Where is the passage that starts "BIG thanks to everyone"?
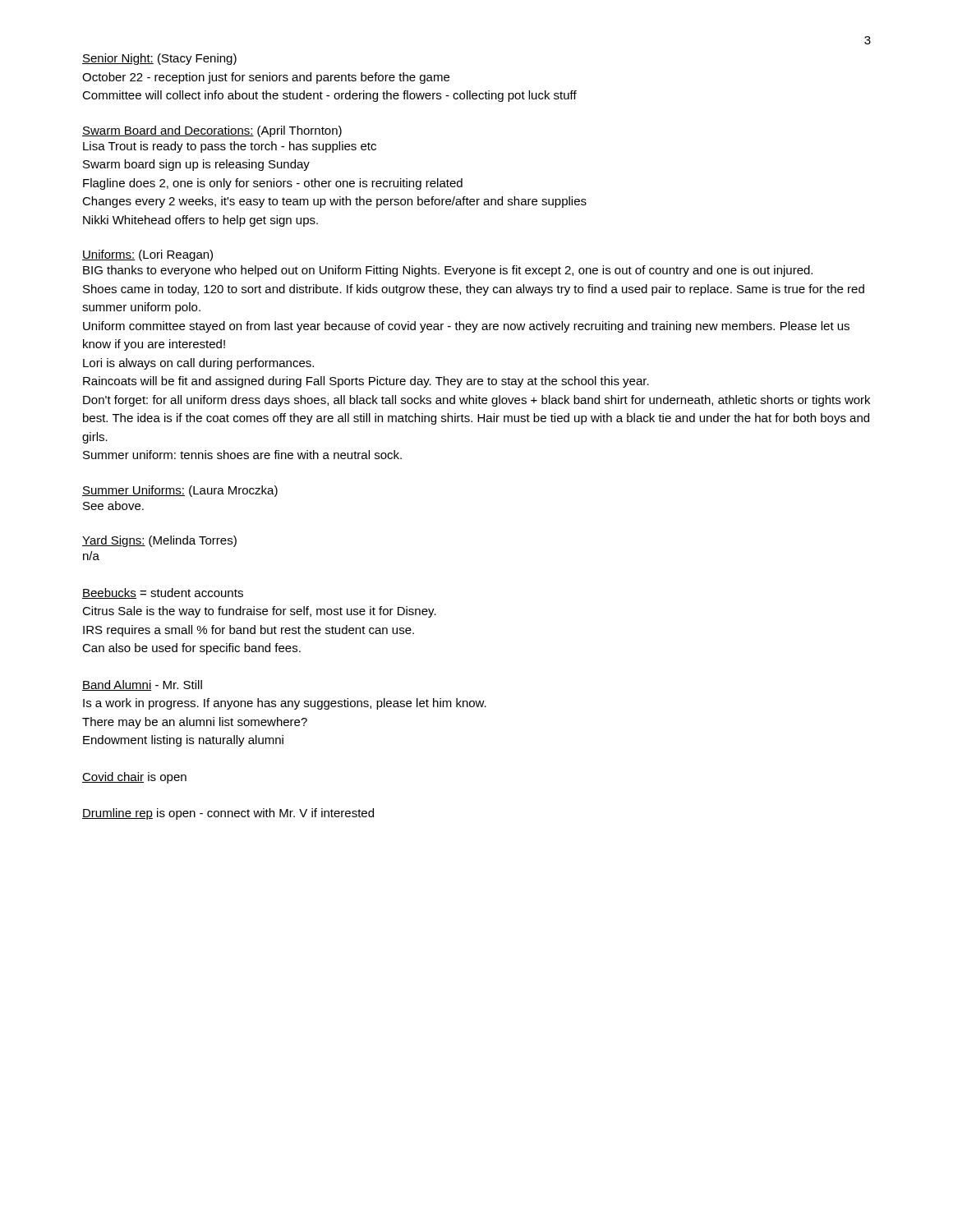Image resolution: width=953 pixels, height=1232 pixels. (x=448, y=271)
